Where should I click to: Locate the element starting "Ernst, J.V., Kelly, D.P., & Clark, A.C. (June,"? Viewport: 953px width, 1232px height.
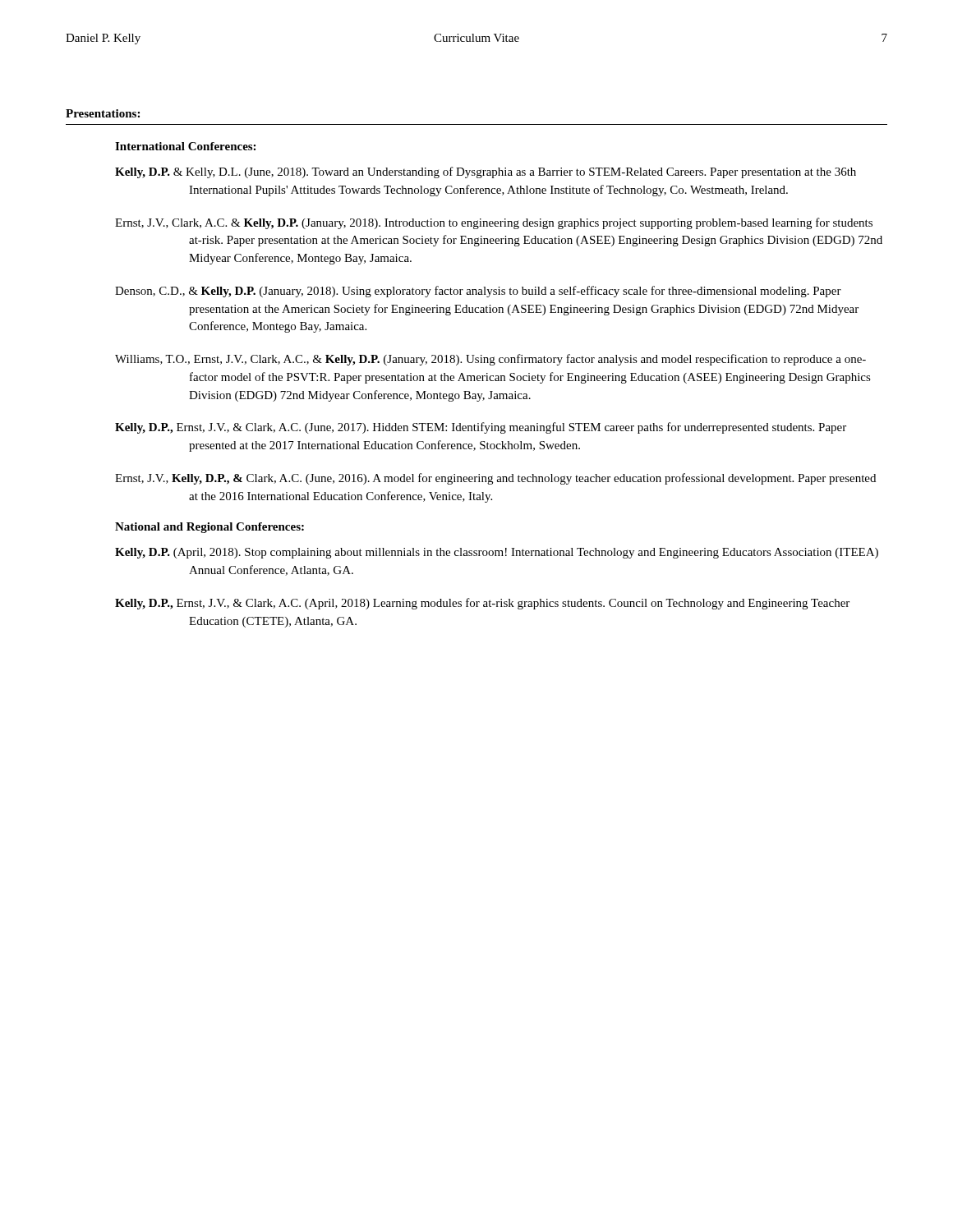(x=496, y=487)
